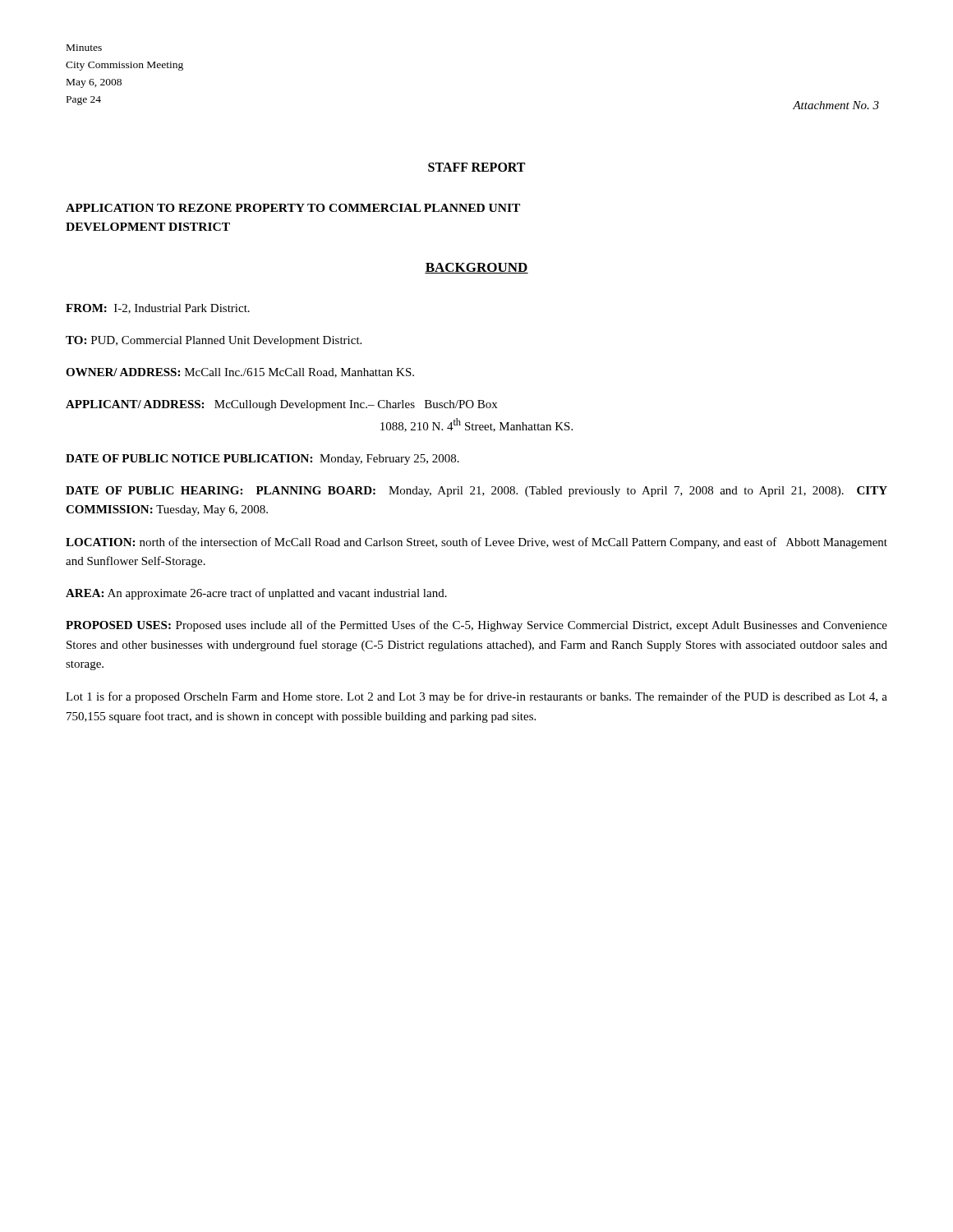953x1232 pixels.
Task: Where does it say "STAFF REPORT"?
Action: coord(476,167)
